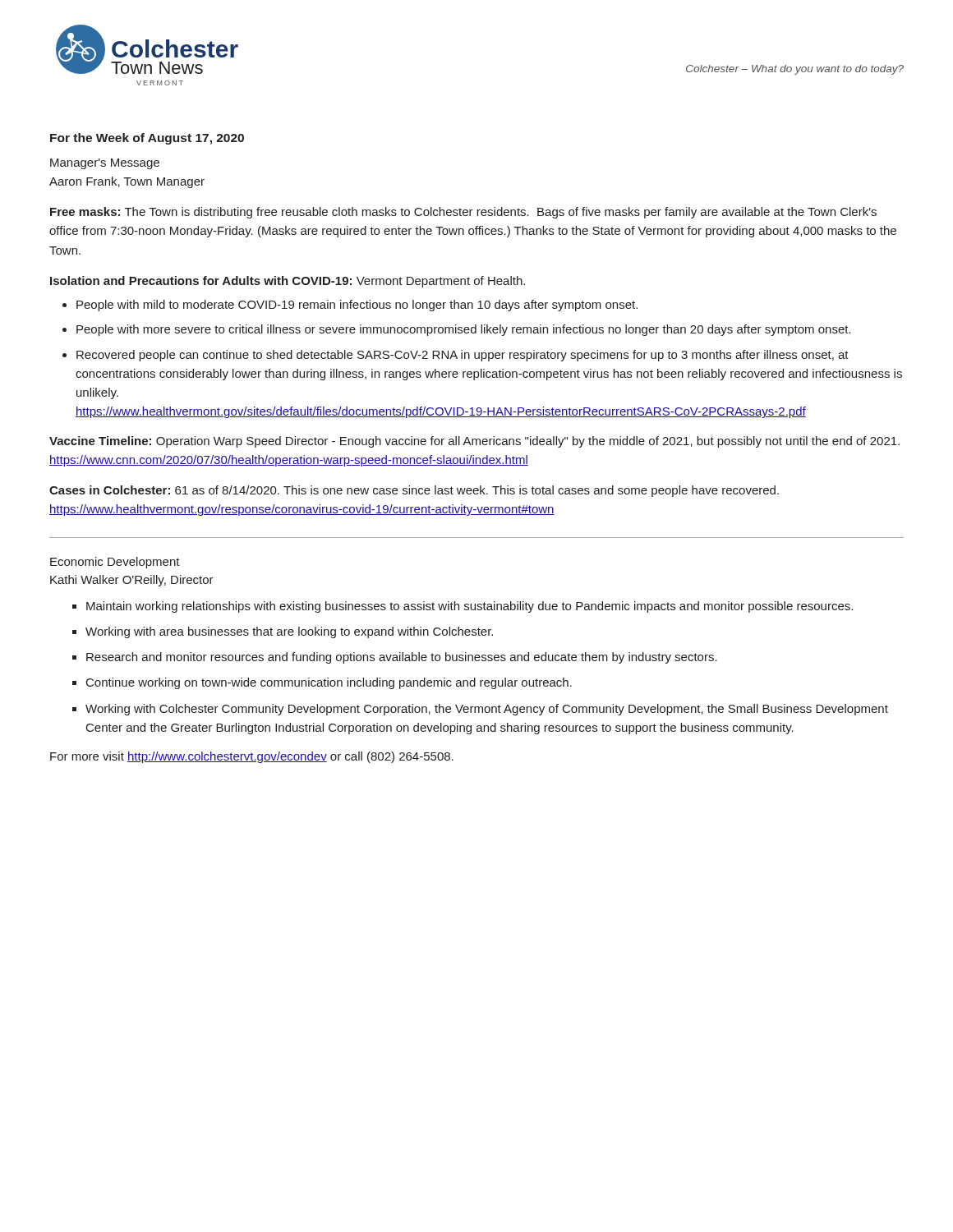Locate the text block that says "Vaccine Timeline: Operation Warp Speed Director - Enough"
This screenshot has width=953, height=1232.
(x=475, y=450)
